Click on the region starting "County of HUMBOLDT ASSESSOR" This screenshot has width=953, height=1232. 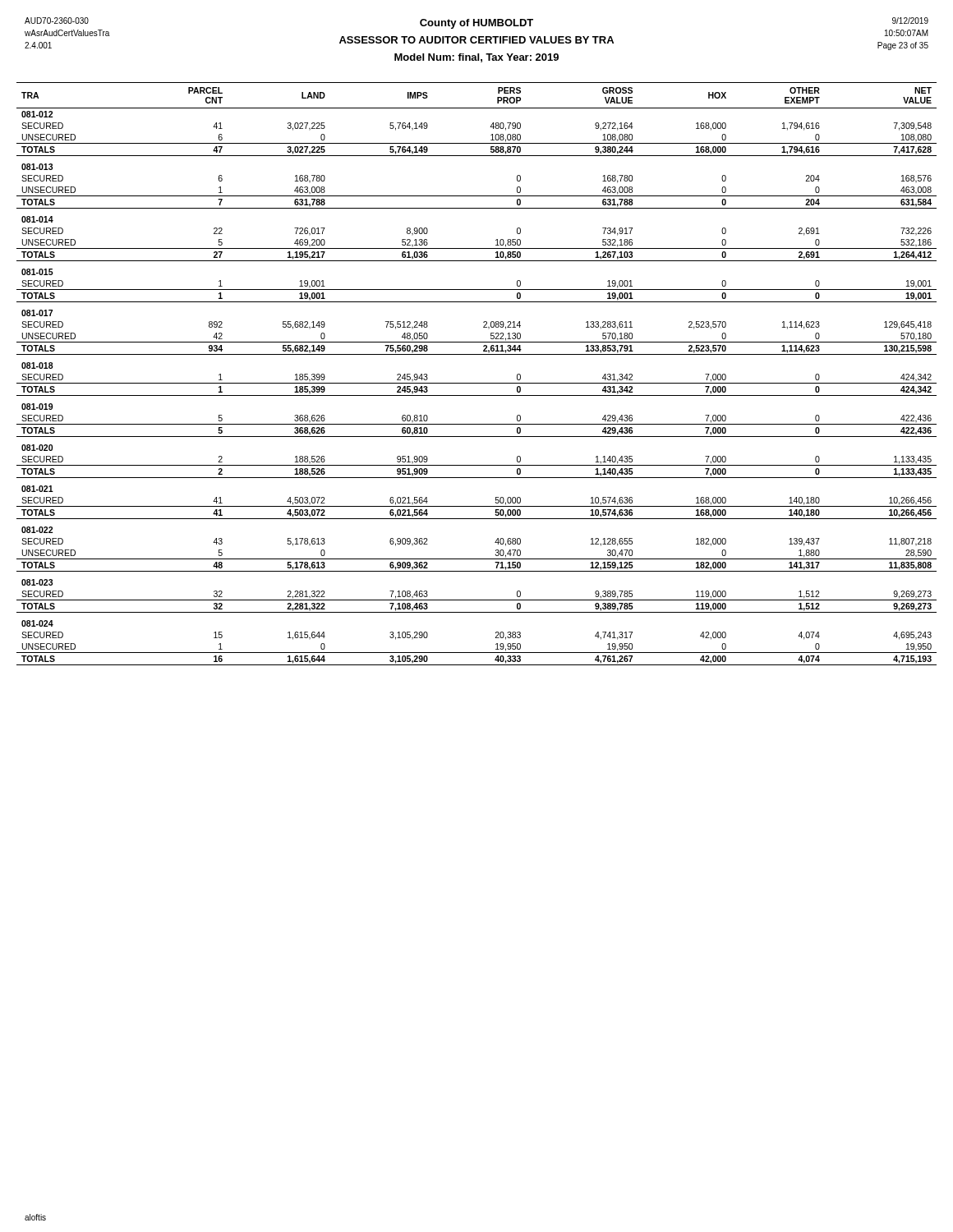pyautogui.click(x=476, y=40)
